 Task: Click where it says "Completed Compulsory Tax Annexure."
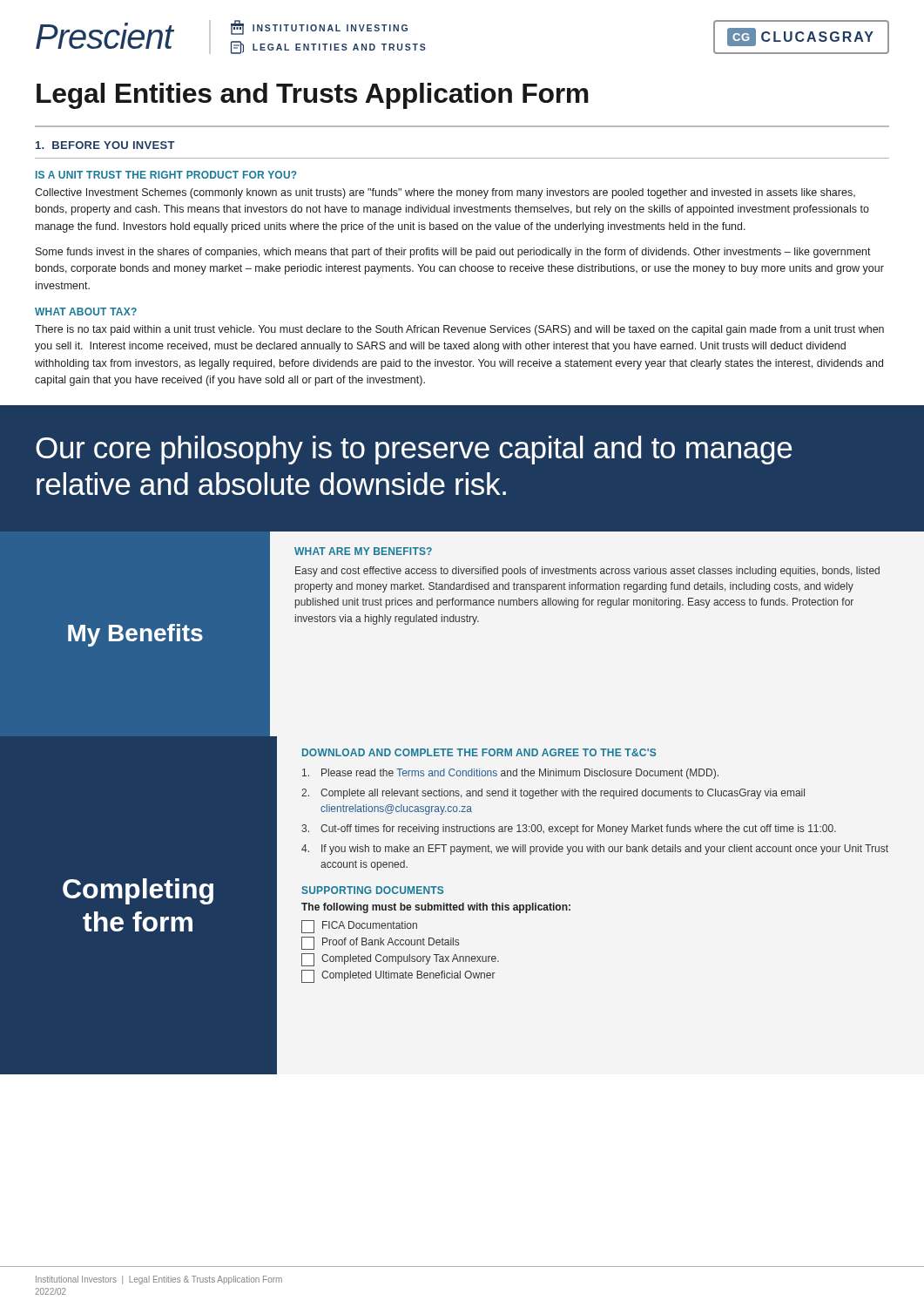click(400, 959)
